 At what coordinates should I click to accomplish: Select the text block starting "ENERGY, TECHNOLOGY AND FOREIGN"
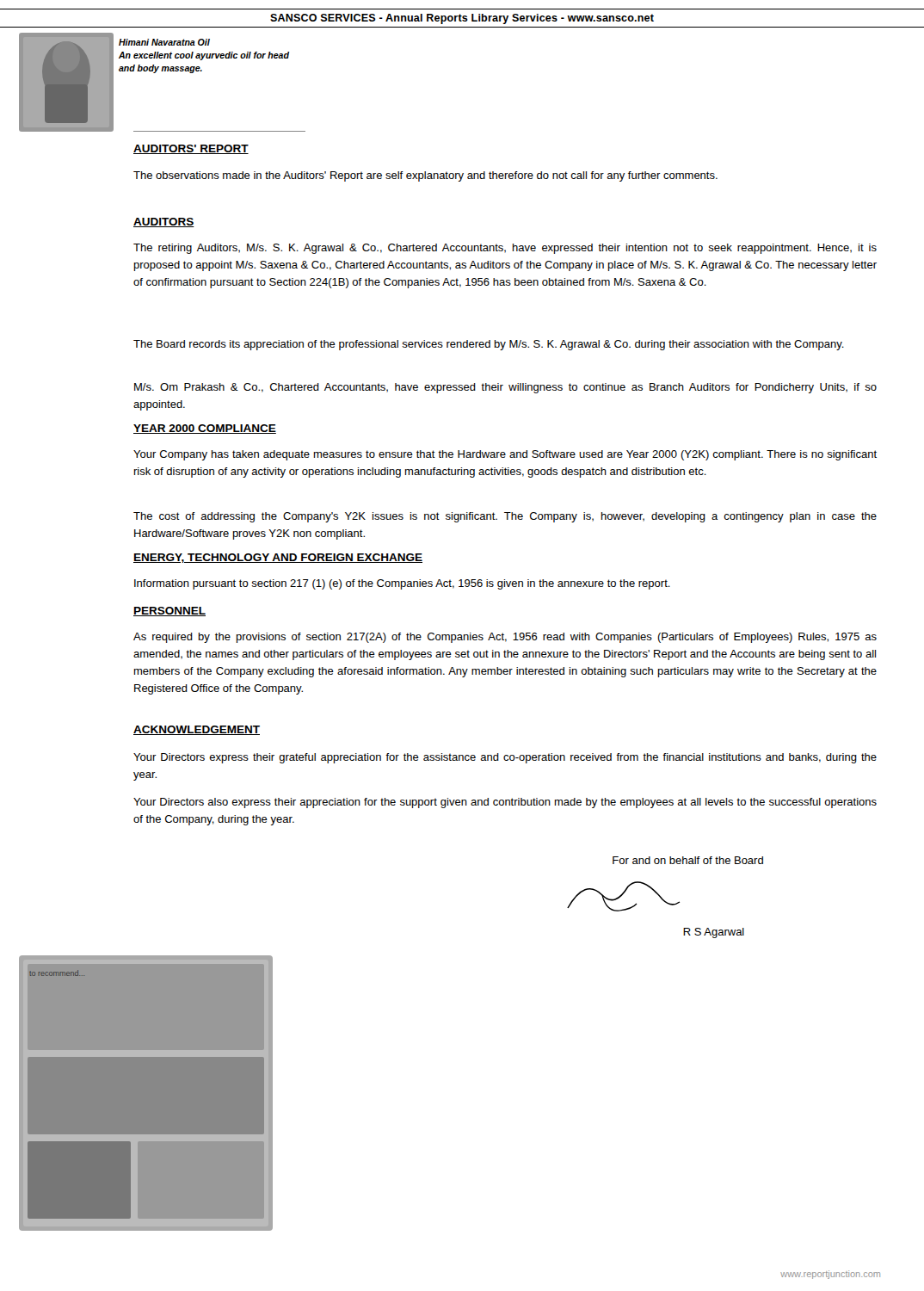(x=278, y=557)
